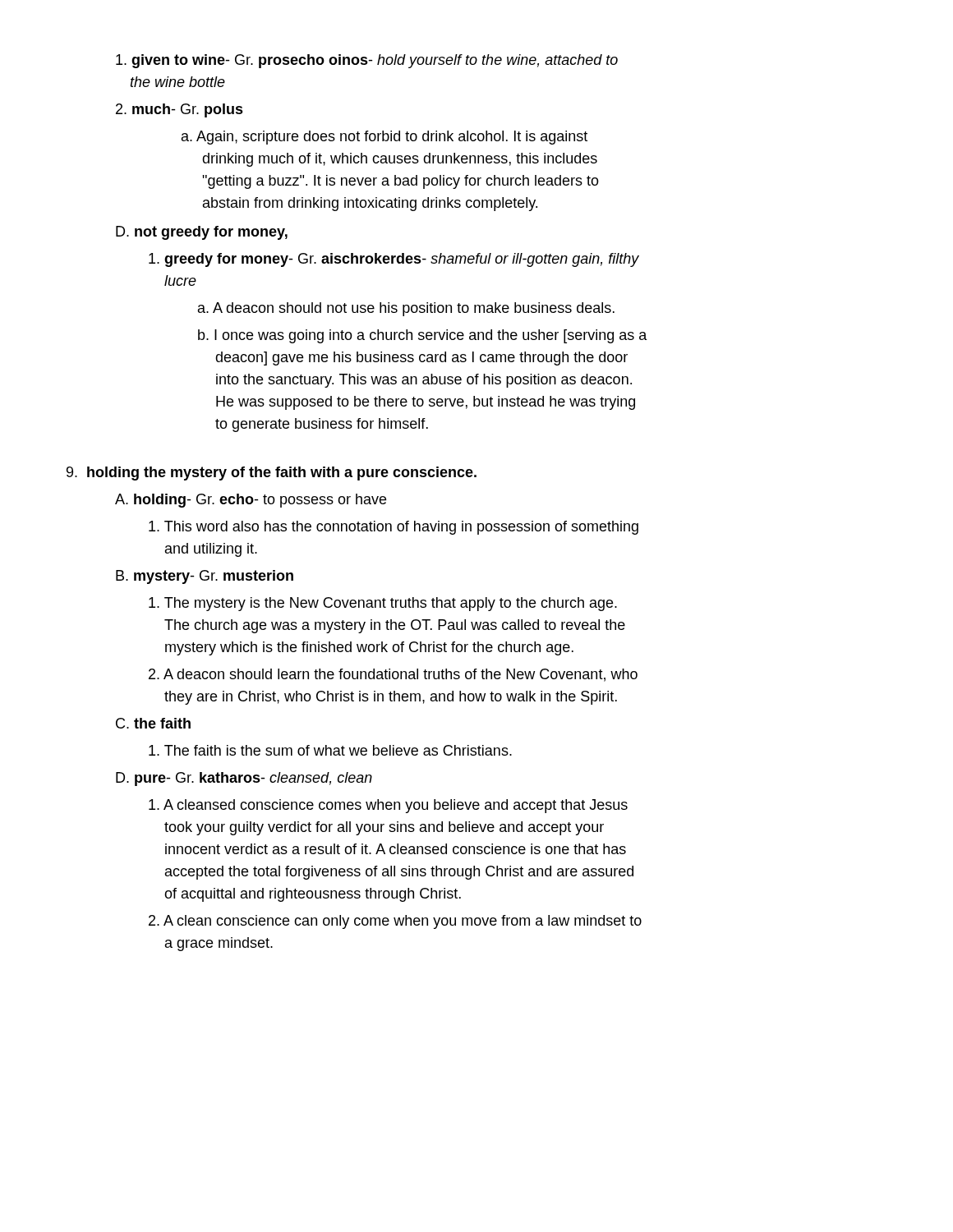The image size is (953, 1232).
Task: Click where it says "C. the faith"
Action: 153,724
